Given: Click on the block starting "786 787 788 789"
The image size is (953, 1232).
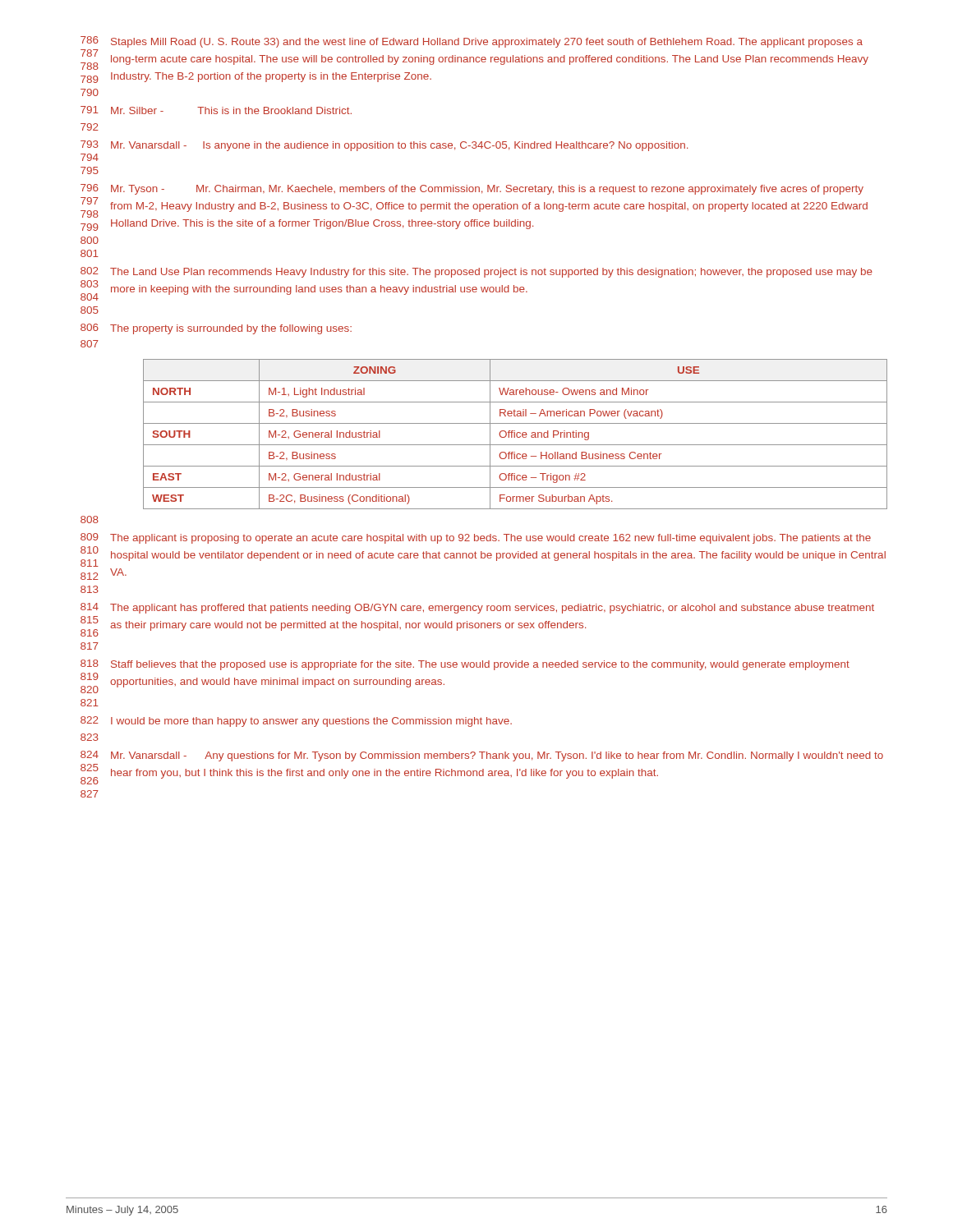Looking at the screenshot, I should point(476,59).
